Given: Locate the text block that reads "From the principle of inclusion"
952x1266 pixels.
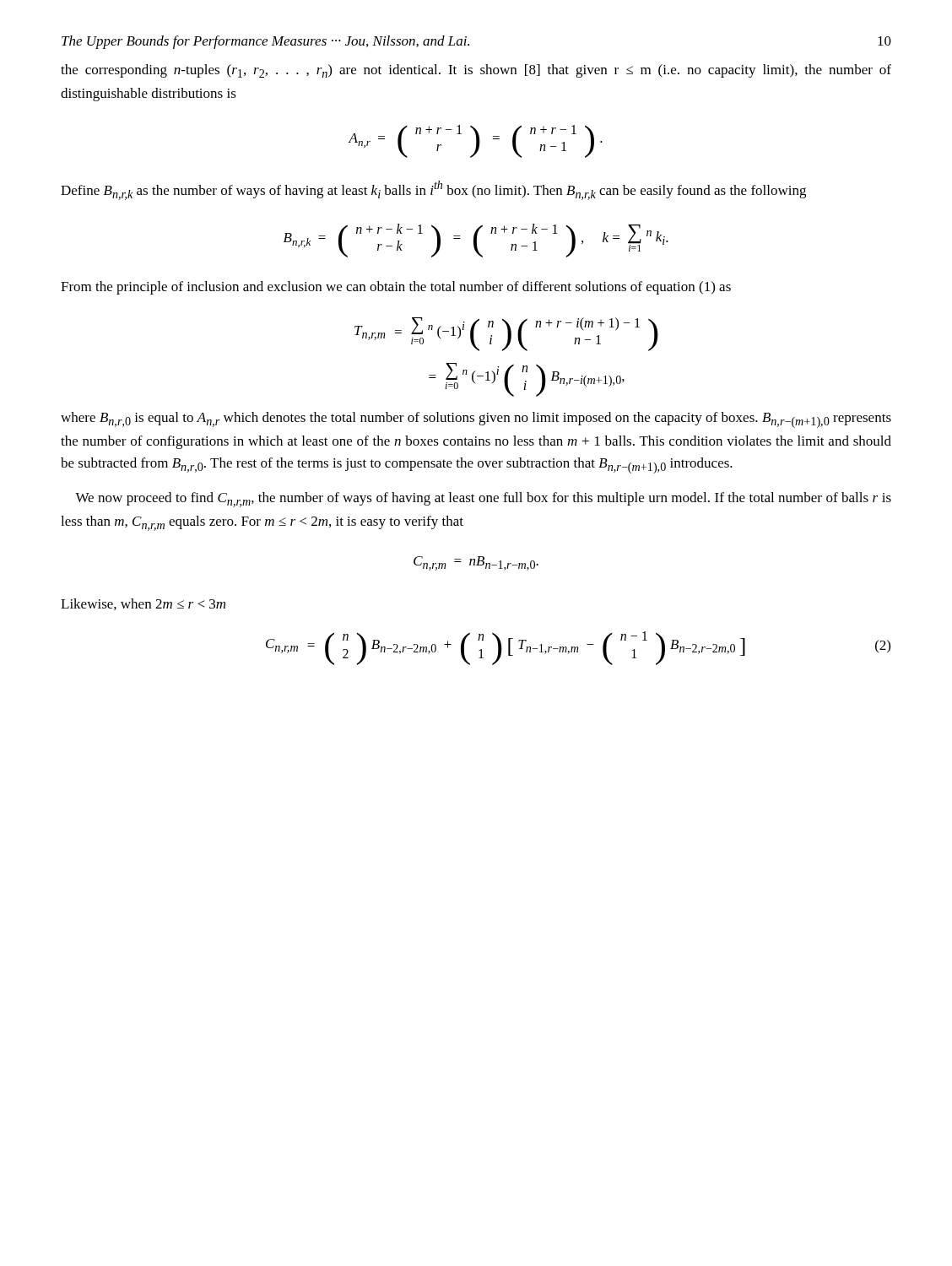Looking at the screenshot, I should coord(476,287).
